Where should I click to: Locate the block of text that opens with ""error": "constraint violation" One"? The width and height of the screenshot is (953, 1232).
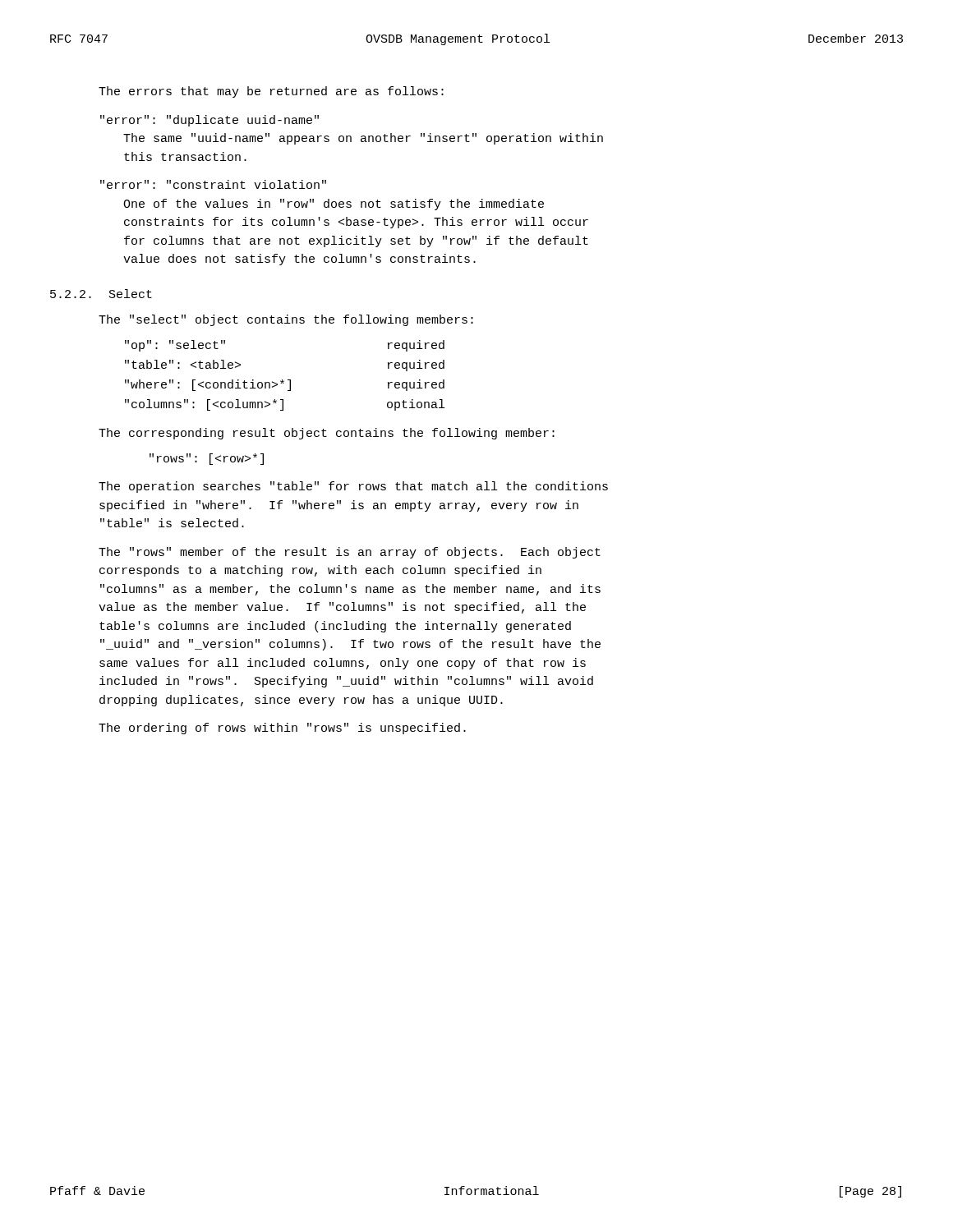[344, 223]
